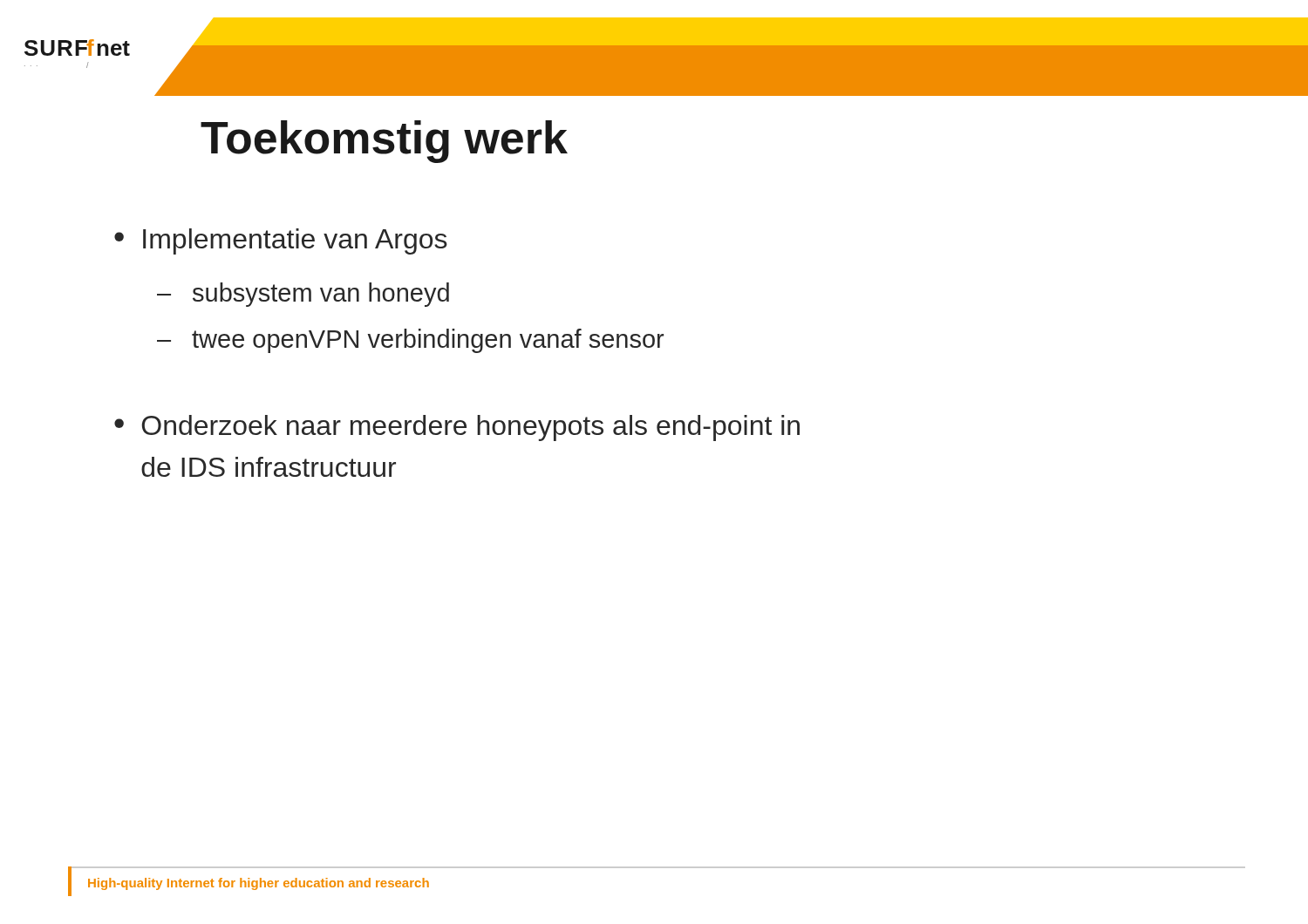
Task: Find the text starting "• Onderzoek naar meerdere"
Action: coord(654,446)
